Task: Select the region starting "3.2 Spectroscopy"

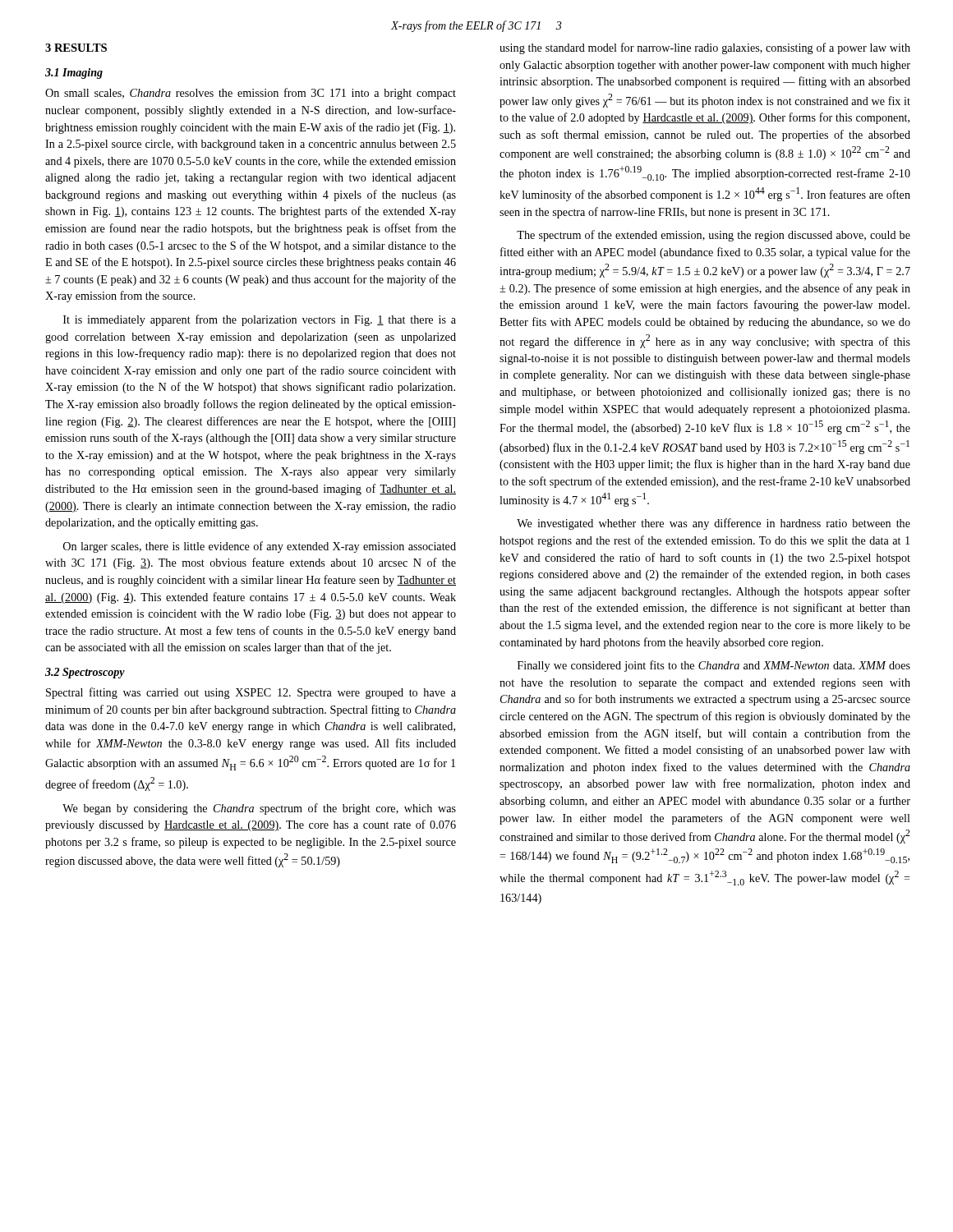Action: tap(85, 673)
